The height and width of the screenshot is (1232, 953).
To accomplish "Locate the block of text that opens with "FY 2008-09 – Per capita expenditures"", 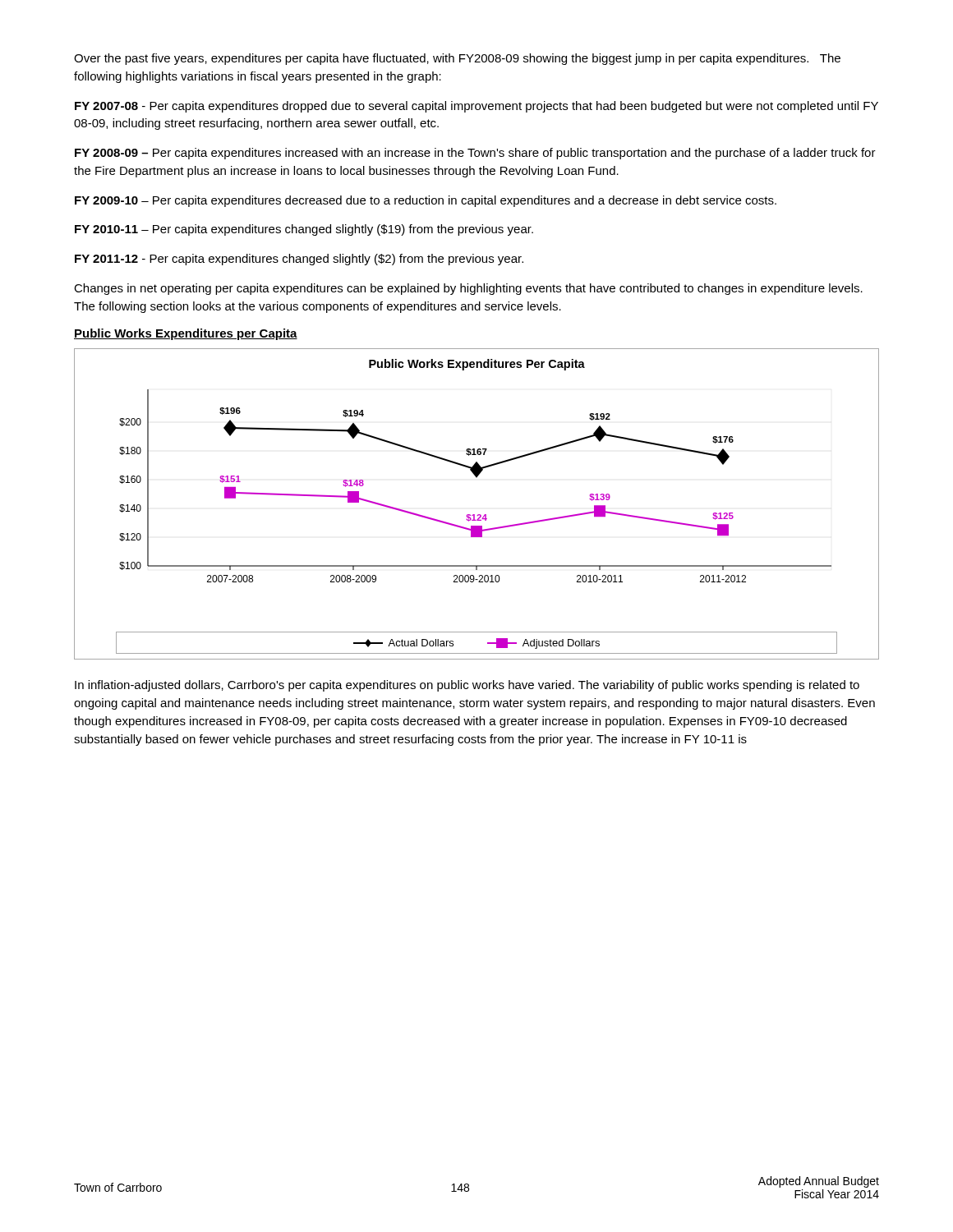I will [476, 162].
